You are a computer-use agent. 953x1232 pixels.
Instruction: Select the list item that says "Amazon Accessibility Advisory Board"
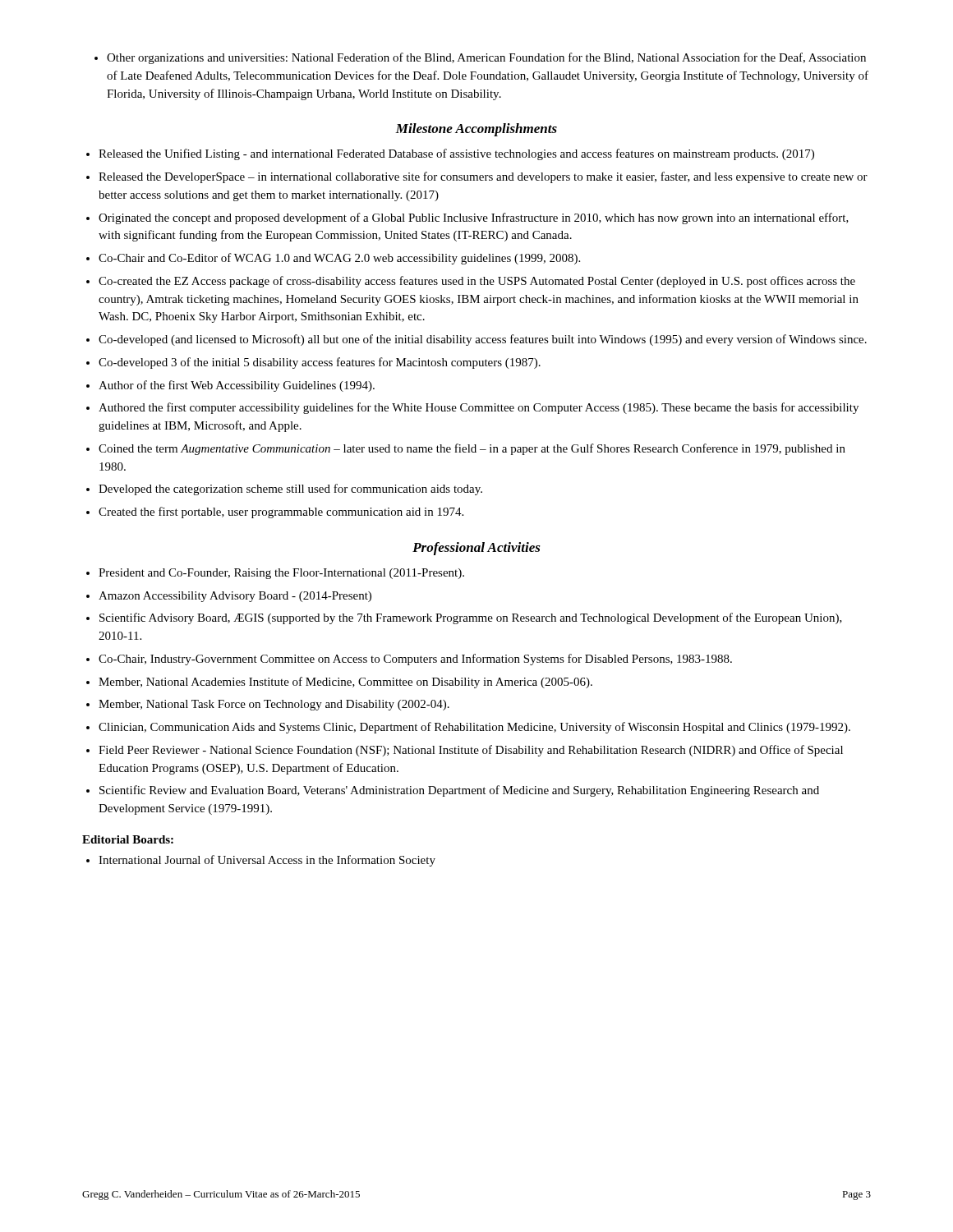click(x=235, y=597)
